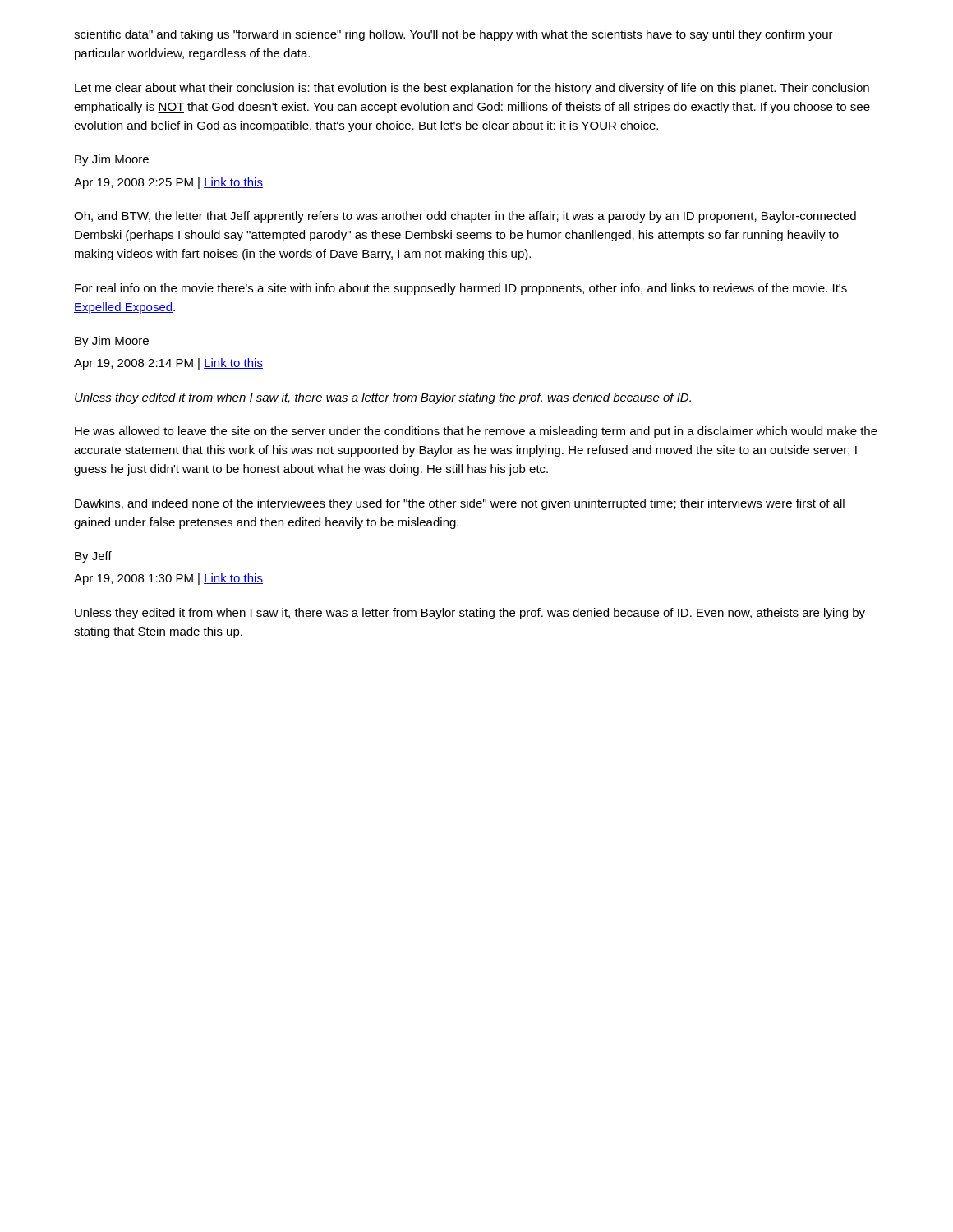Select the text block containing "Let me clear about what their conclusion is:"

tap(472, 106)
